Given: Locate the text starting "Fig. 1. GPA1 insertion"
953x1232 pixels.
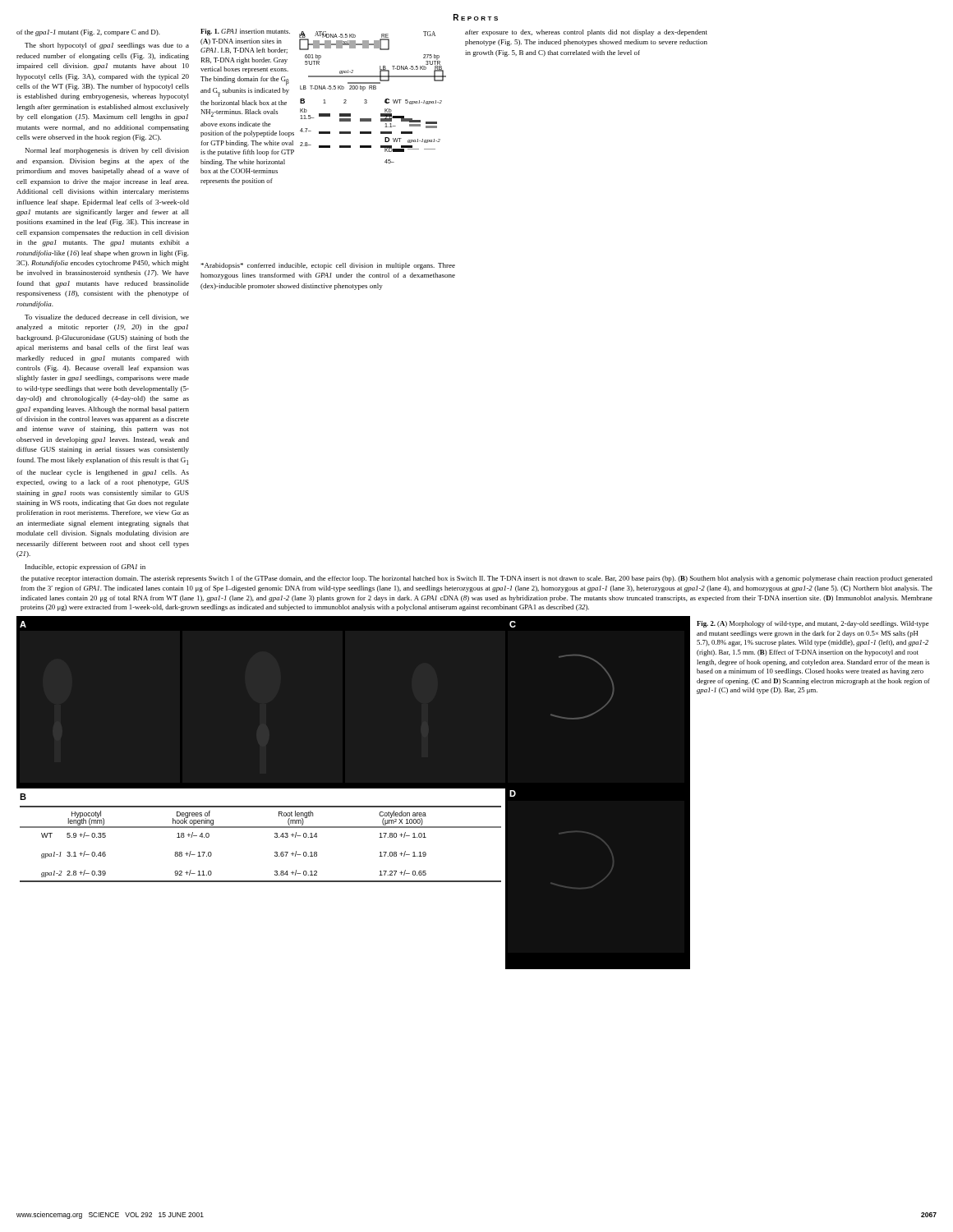Looking at the screenshot, I should click(x=247, y=106).
